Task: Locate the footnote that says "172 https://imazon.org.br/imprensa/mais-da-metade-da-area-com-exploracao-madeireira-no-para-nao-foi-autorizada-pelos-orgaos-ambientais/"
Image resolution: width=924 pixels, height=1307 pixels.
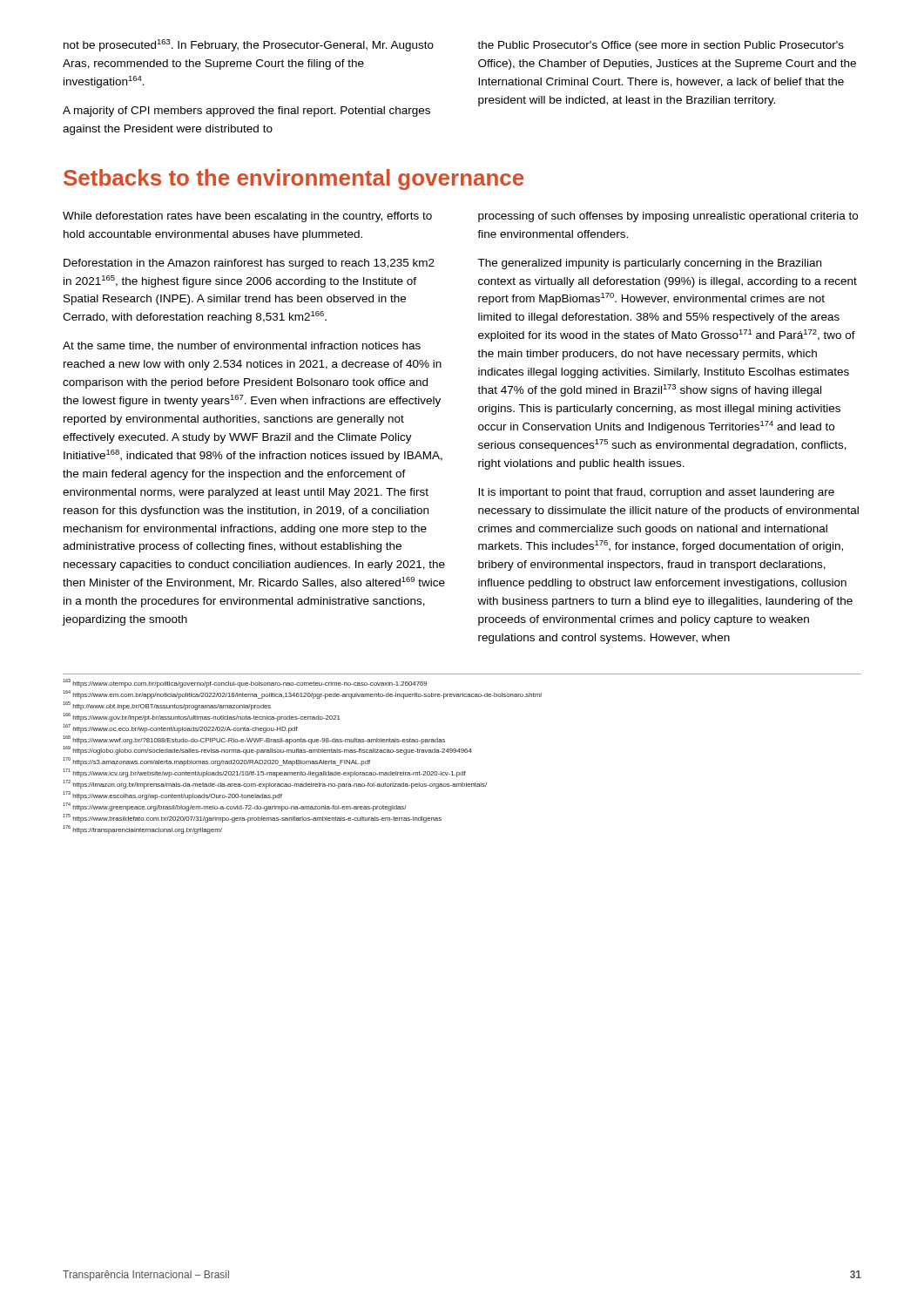Action: click(275, 785)
